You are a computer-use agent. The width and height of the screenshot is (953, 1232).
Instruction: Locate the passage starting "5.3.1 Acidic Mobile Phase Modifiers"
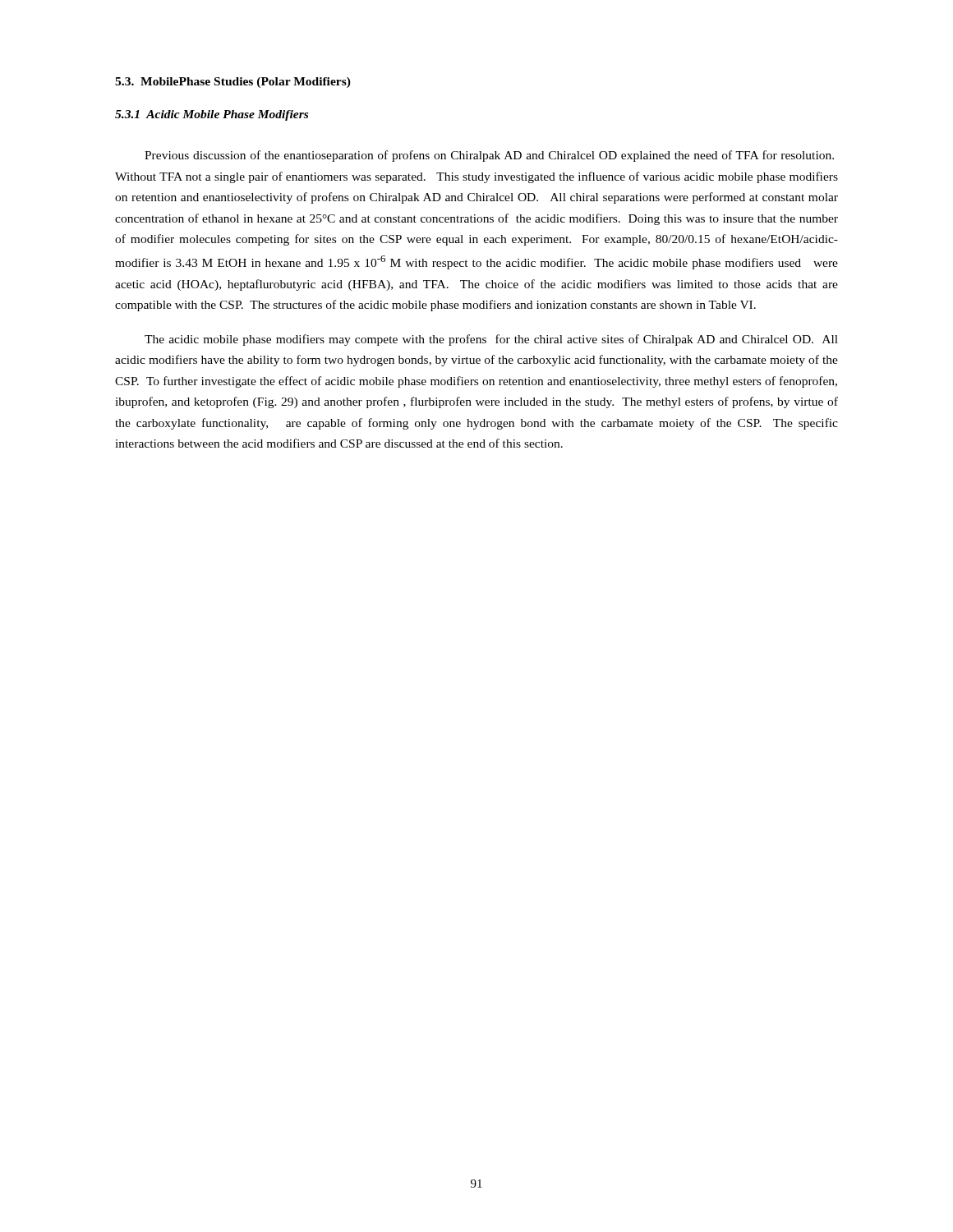point(212,114)
